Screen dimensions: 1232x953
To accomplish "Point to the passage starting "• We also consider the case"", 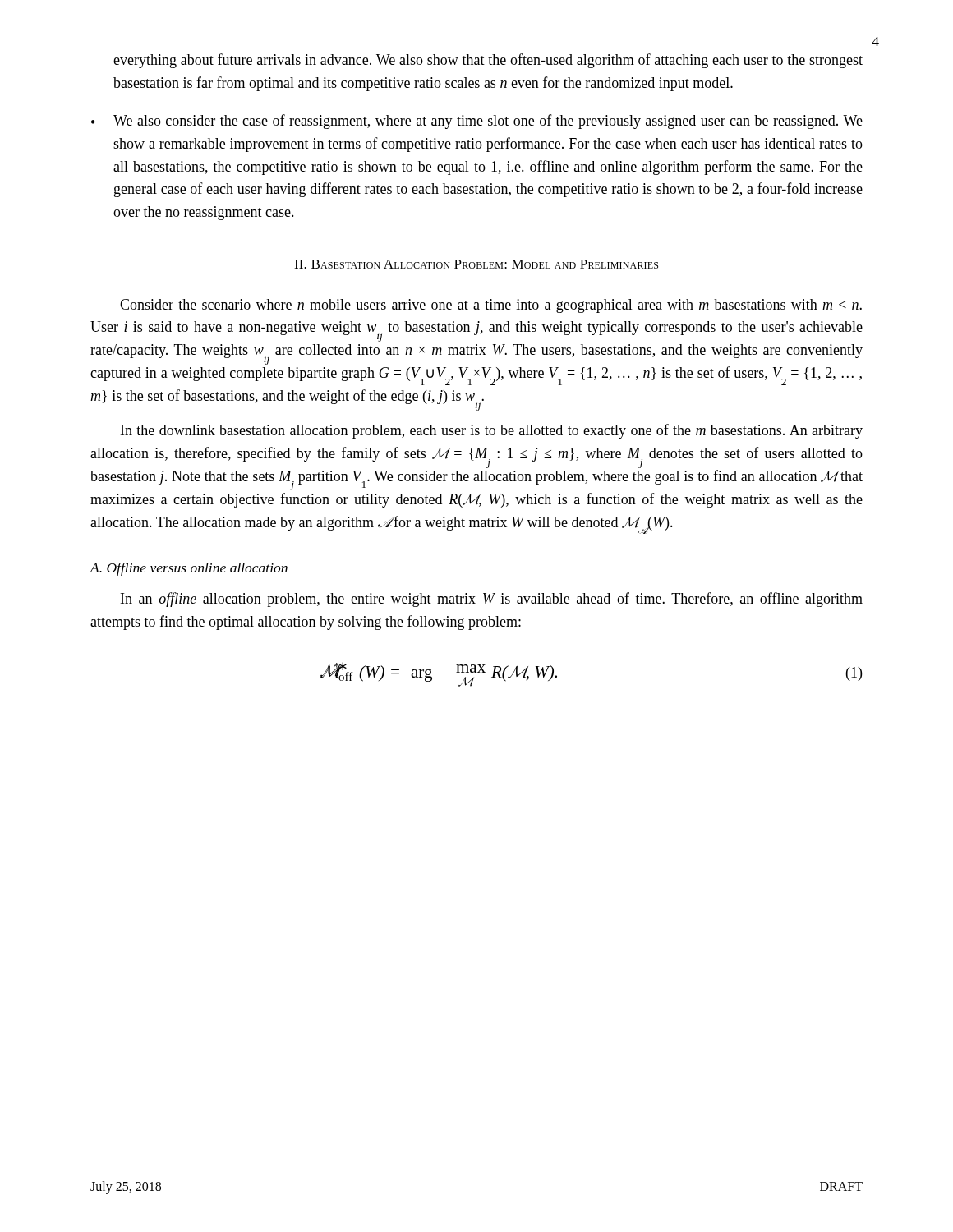I will pyautogui.click(x=476, y=167).
